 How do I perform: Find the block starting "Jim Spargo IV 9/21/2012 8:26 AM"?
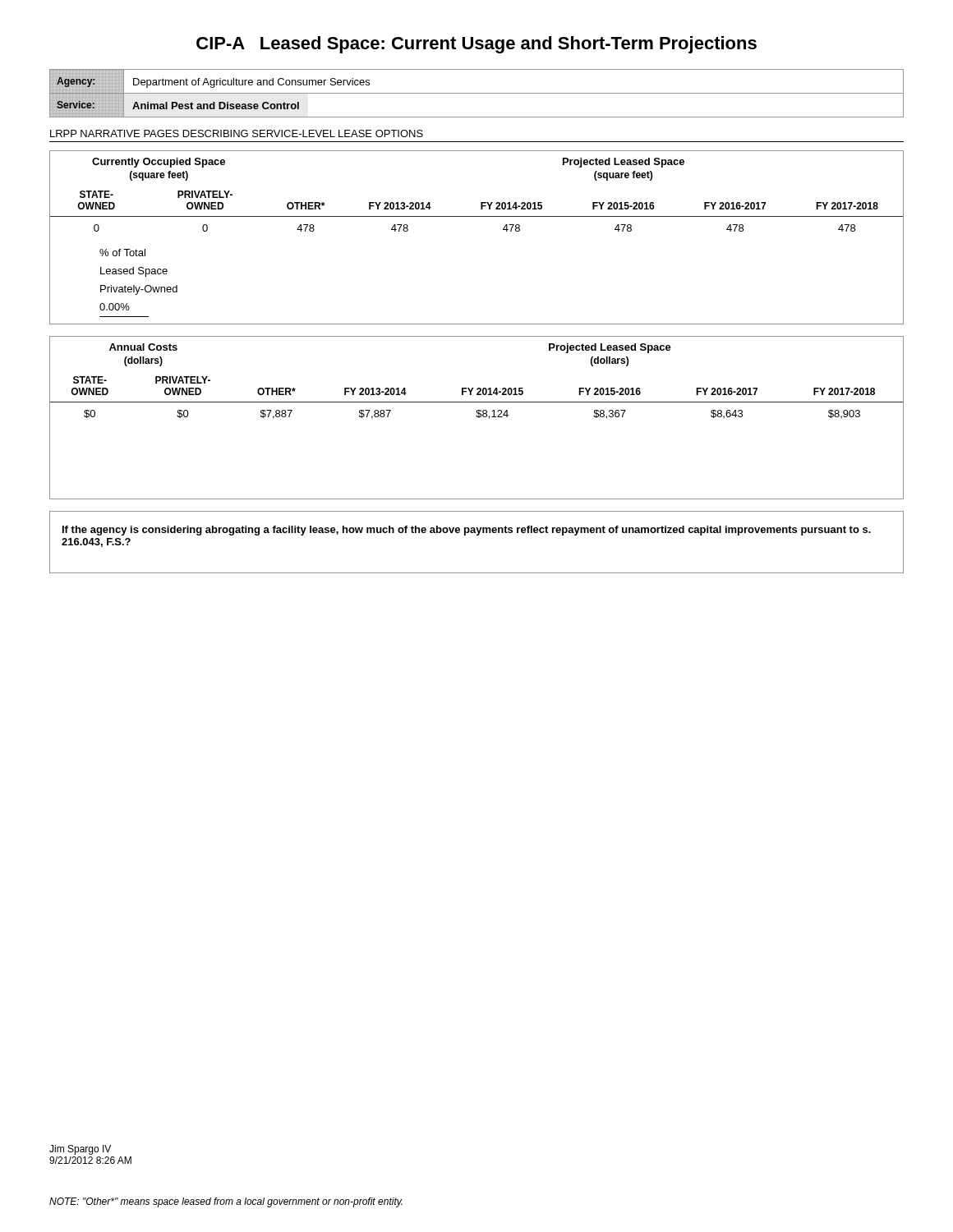point(91,1155)
